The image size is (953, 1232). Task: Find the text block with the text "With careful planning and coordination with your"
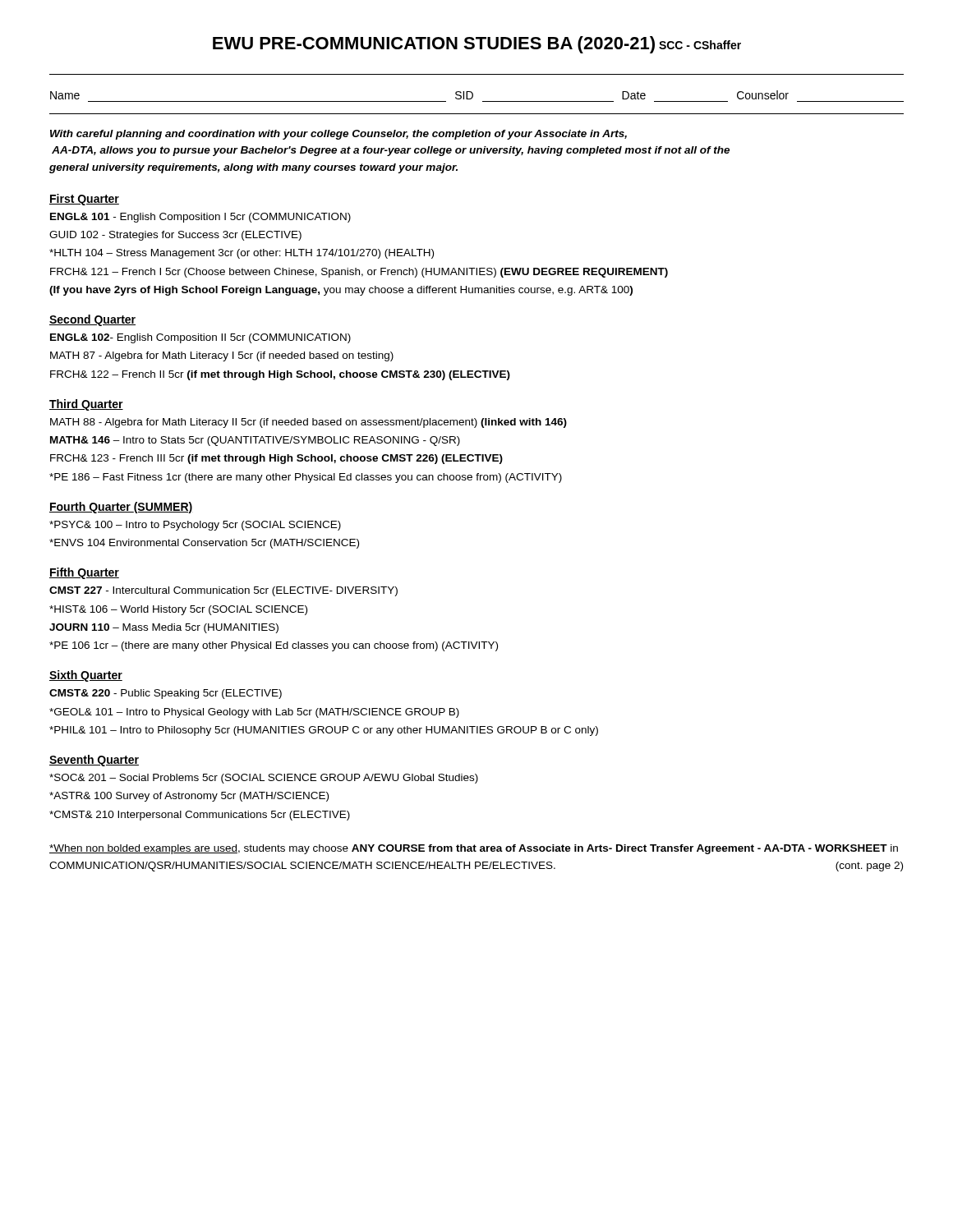[390, 150]
